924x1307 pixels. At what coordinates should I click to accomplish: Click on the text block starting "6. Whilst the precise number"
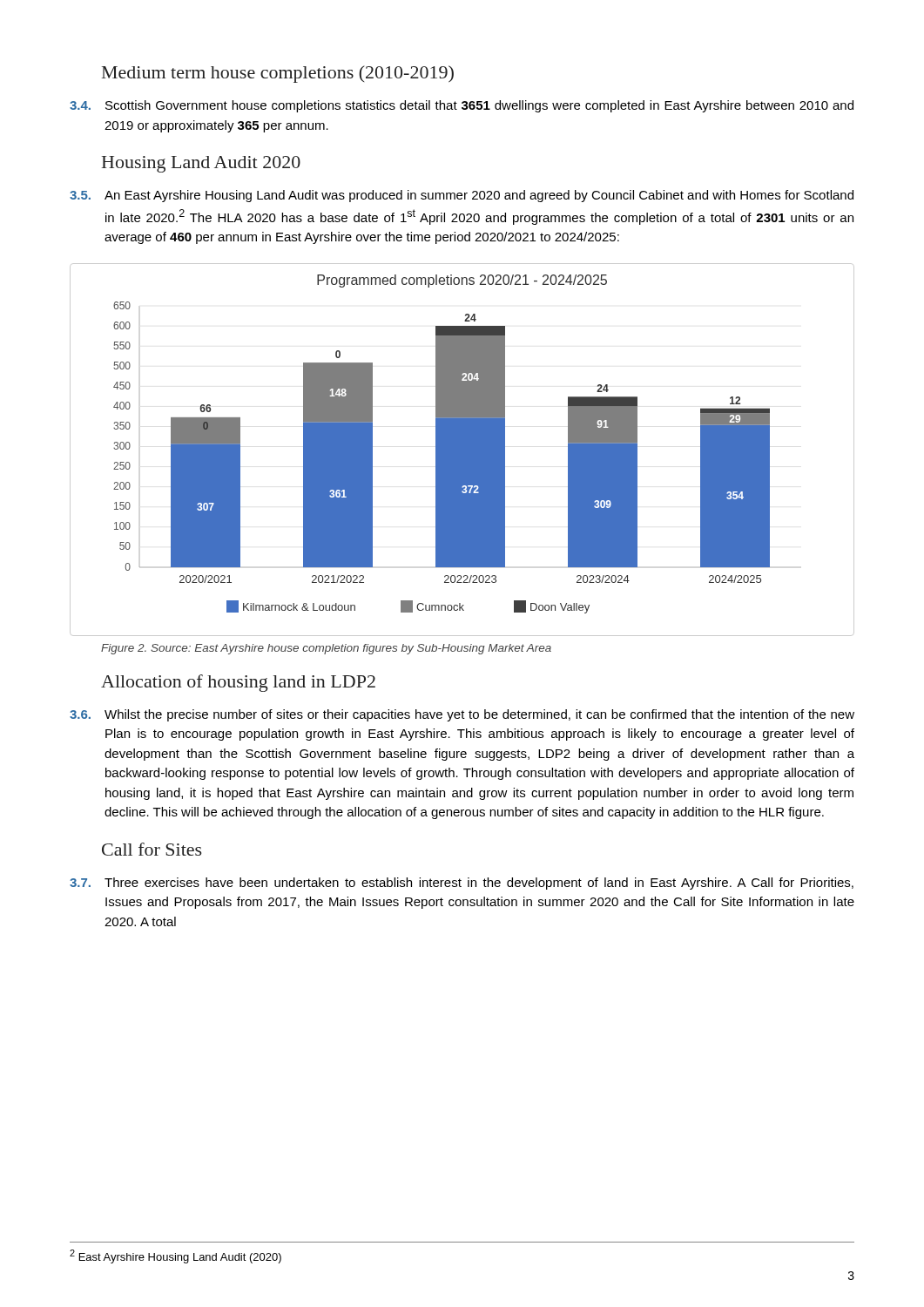pyautogui.click(x=462, y=763)
